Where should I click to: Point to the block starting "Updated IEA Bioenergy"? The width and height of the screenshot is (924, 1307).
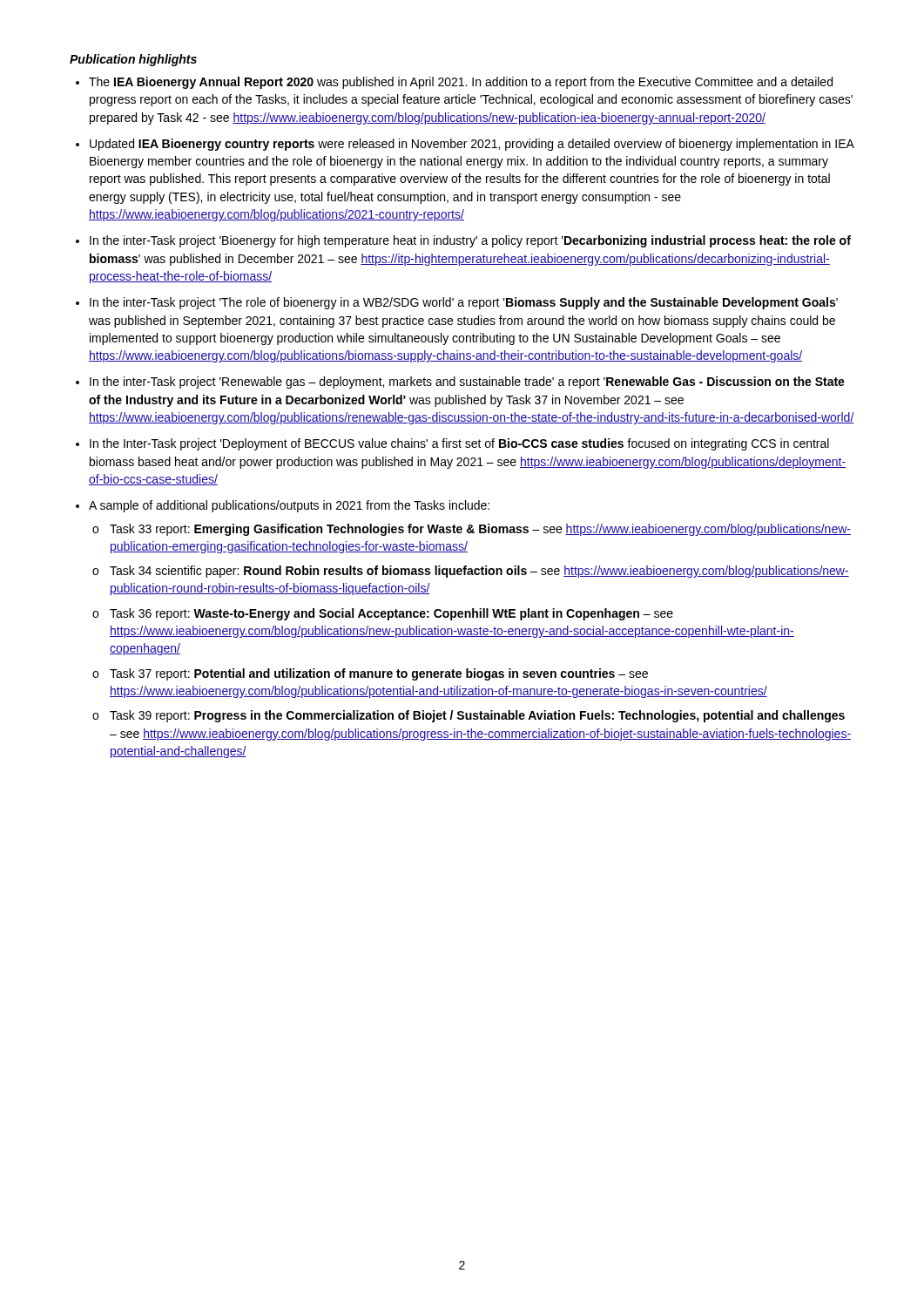pos(471,179)
